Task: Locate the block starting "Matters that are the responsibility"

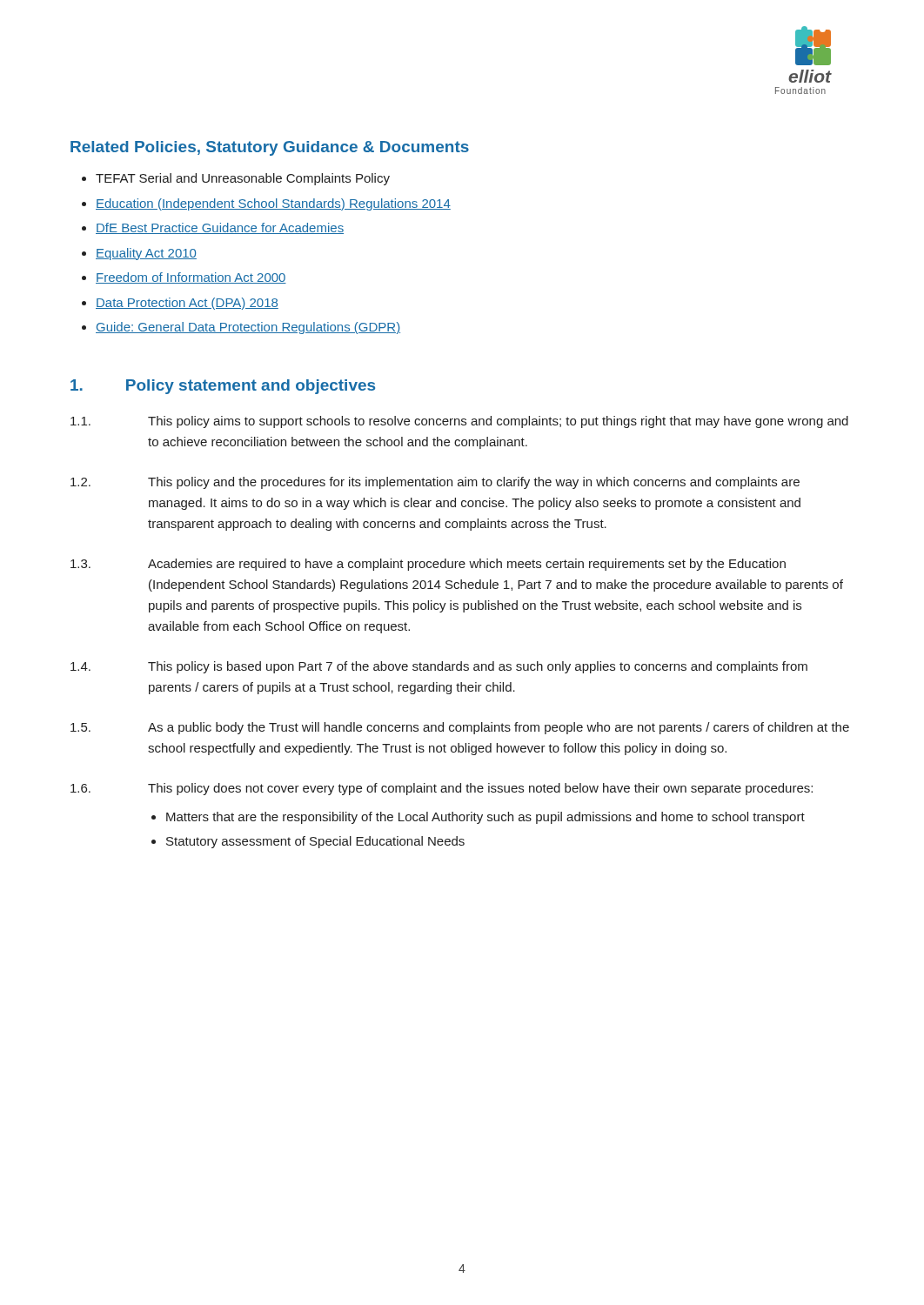Action: coord(485,816)
